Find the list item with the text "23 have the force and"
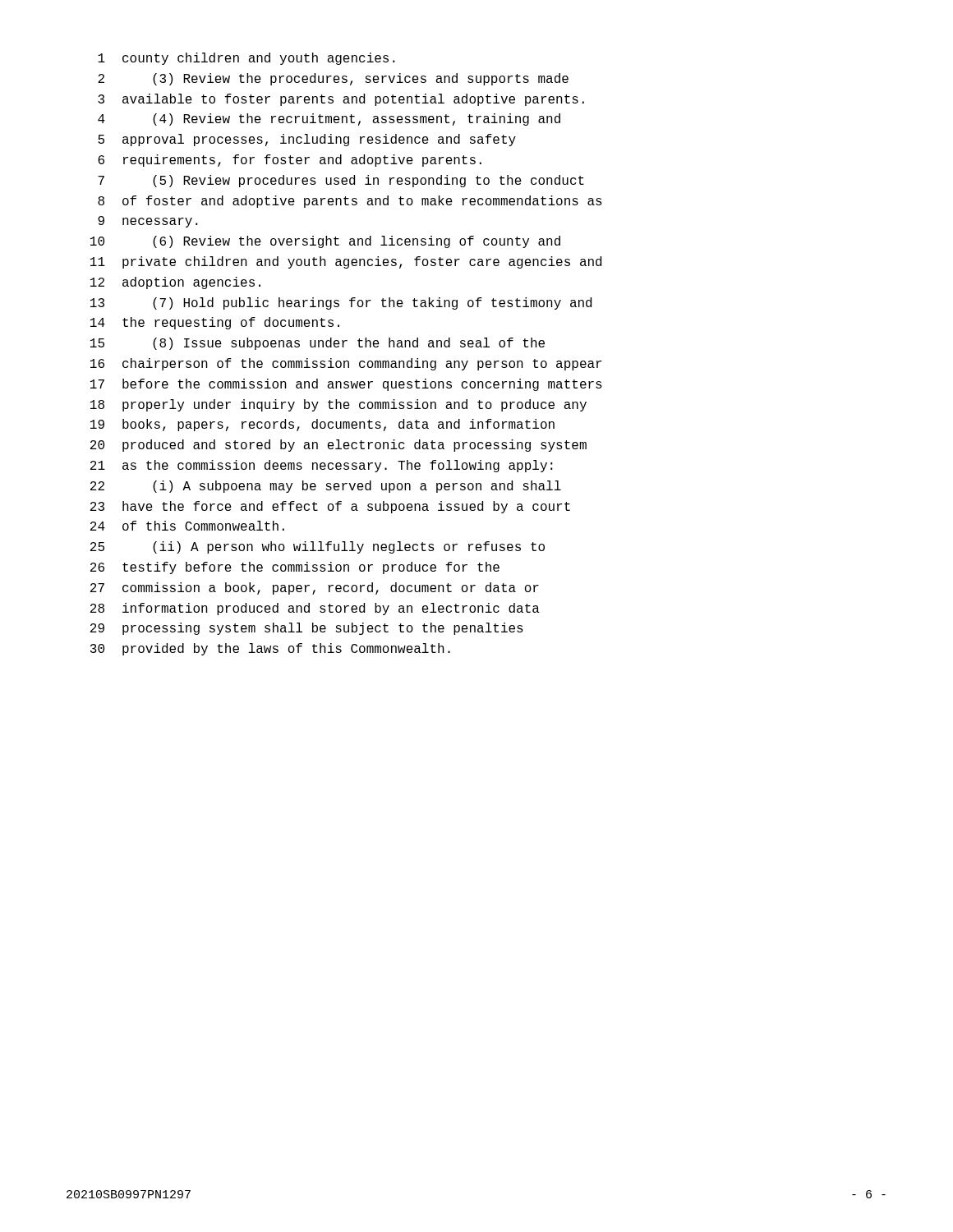The width and height of the screenshot is (953, 1232). 476,508
